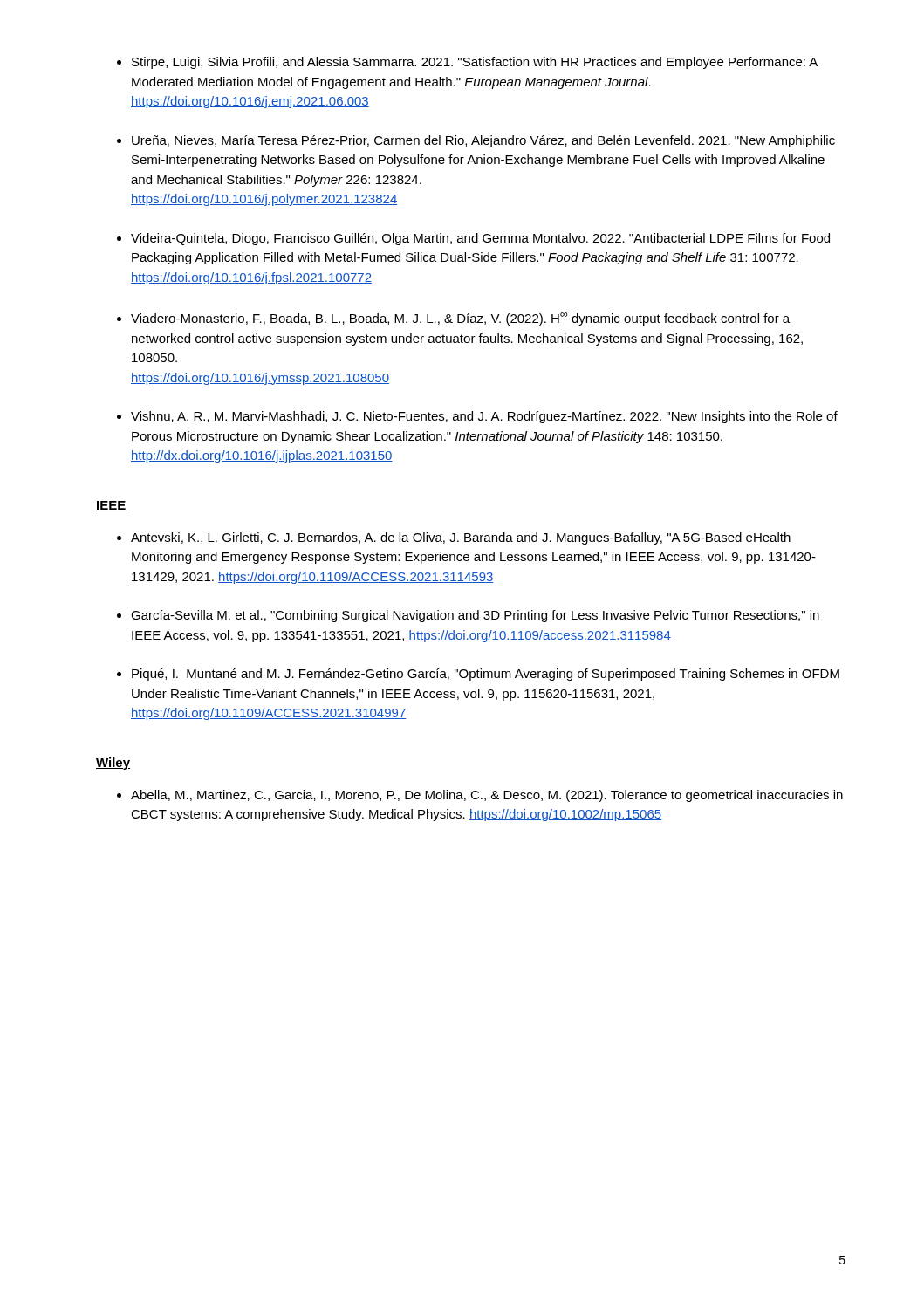Locate the element starting "Vishnu, A. R.,"
This screenshot has width=924, height=1309.
[484, 435]
